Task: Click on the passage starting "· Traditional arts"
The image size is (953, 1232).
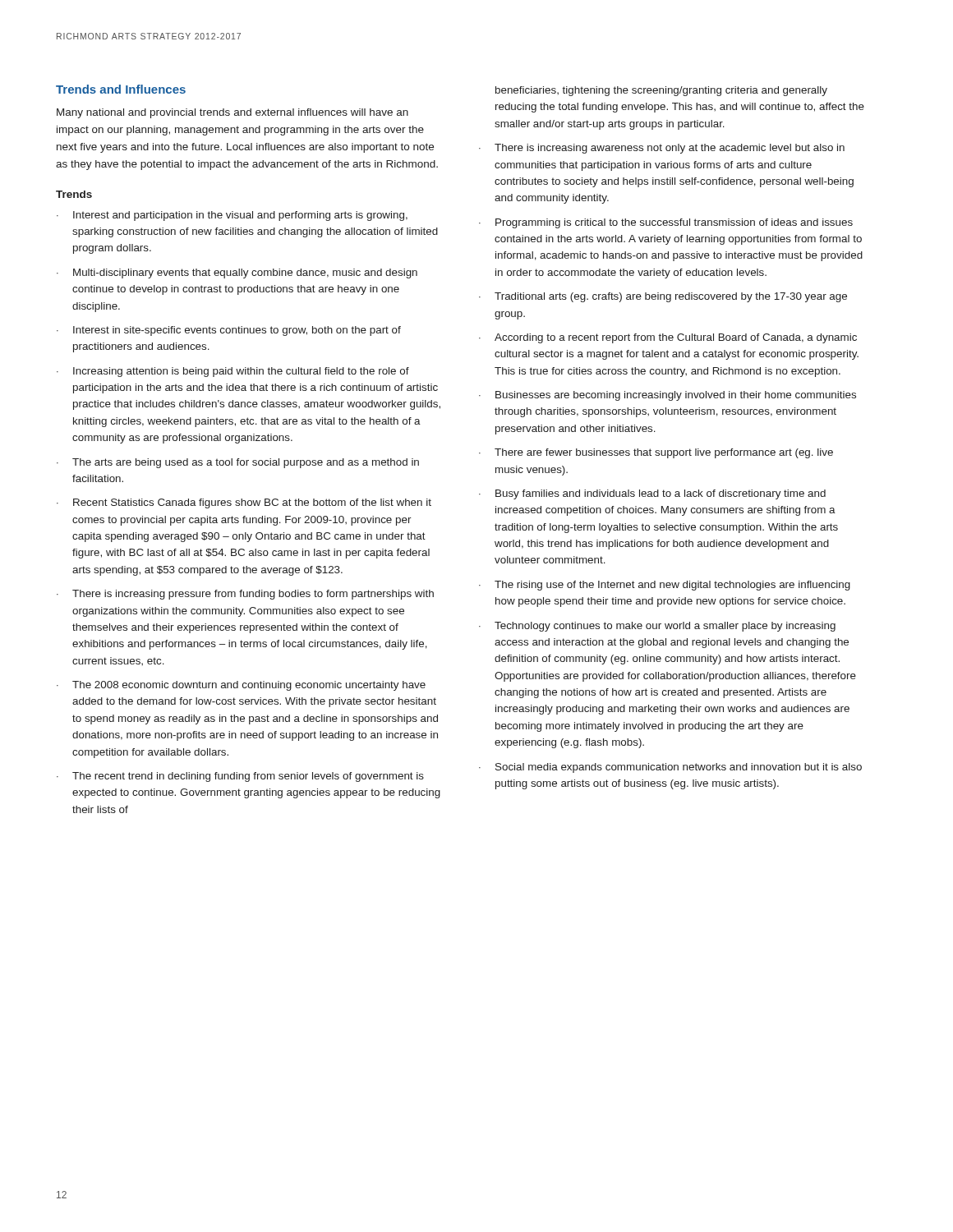Action: click(x=671, y=305)
